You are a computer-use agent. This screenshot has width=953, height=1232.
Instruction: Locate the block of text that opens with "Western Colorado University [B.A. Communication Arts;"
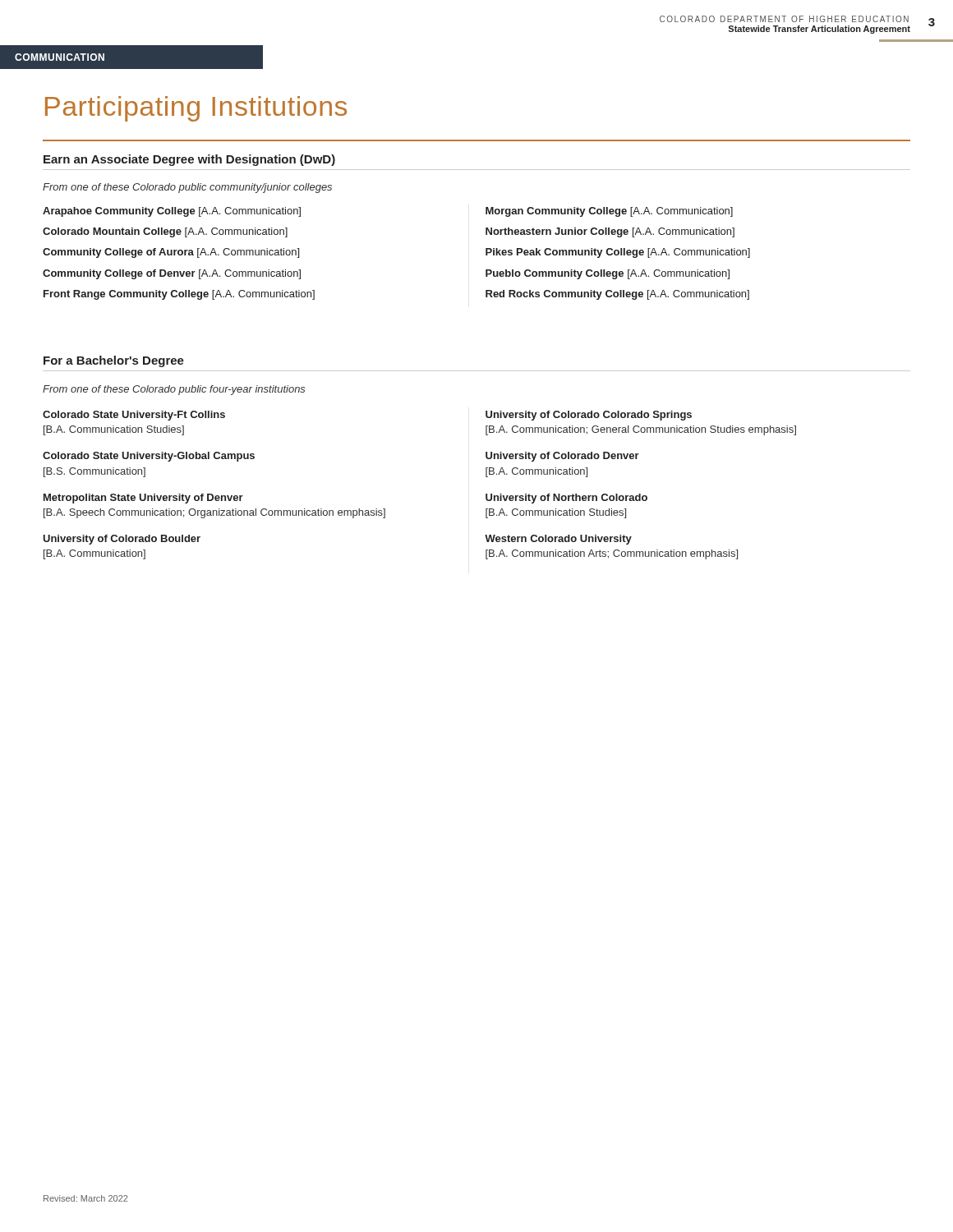point(698,547)
